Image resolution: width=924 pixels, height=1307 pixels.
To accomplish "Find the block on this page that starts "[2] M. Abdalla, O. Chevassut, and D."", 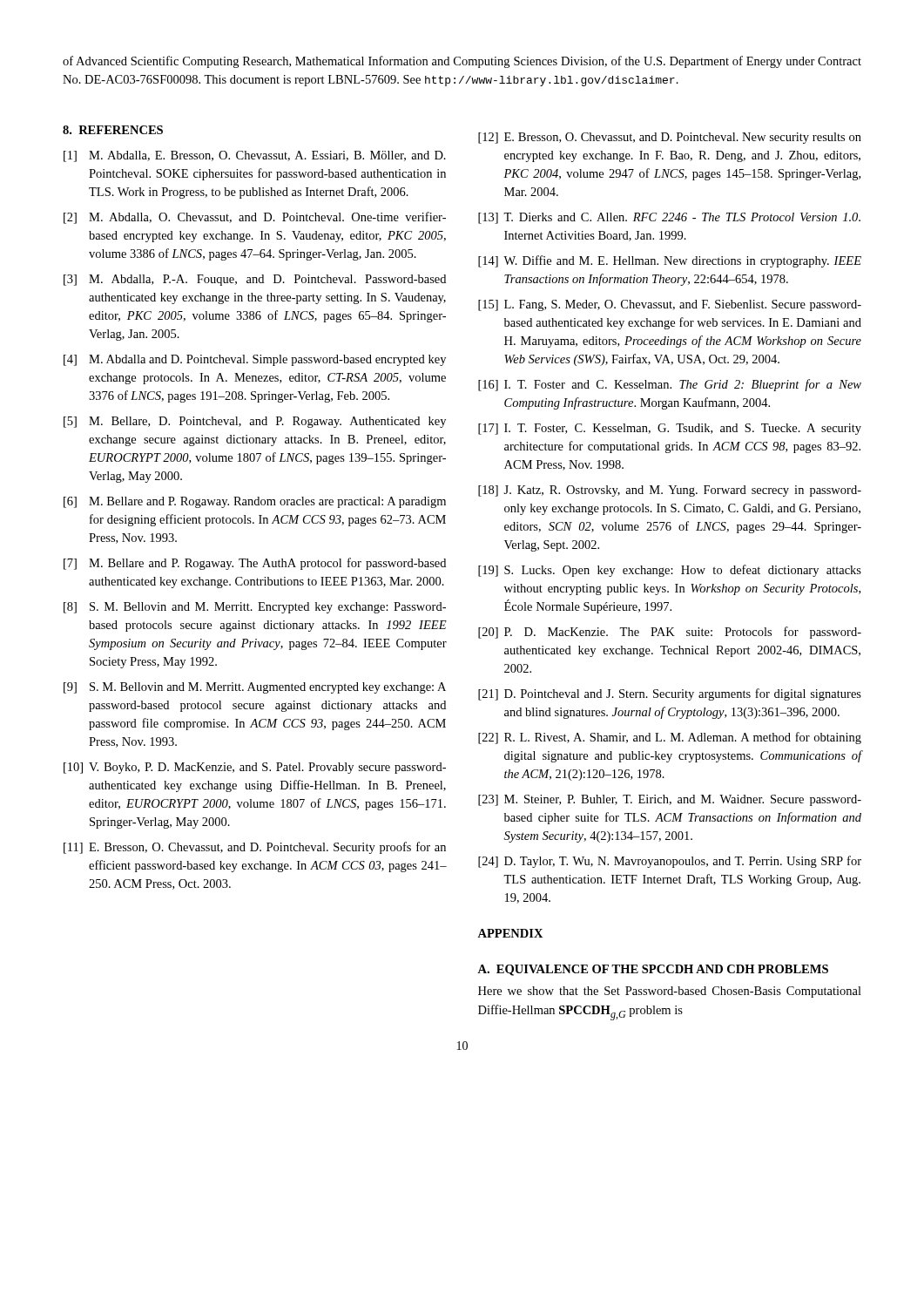I will pos(255,236).
